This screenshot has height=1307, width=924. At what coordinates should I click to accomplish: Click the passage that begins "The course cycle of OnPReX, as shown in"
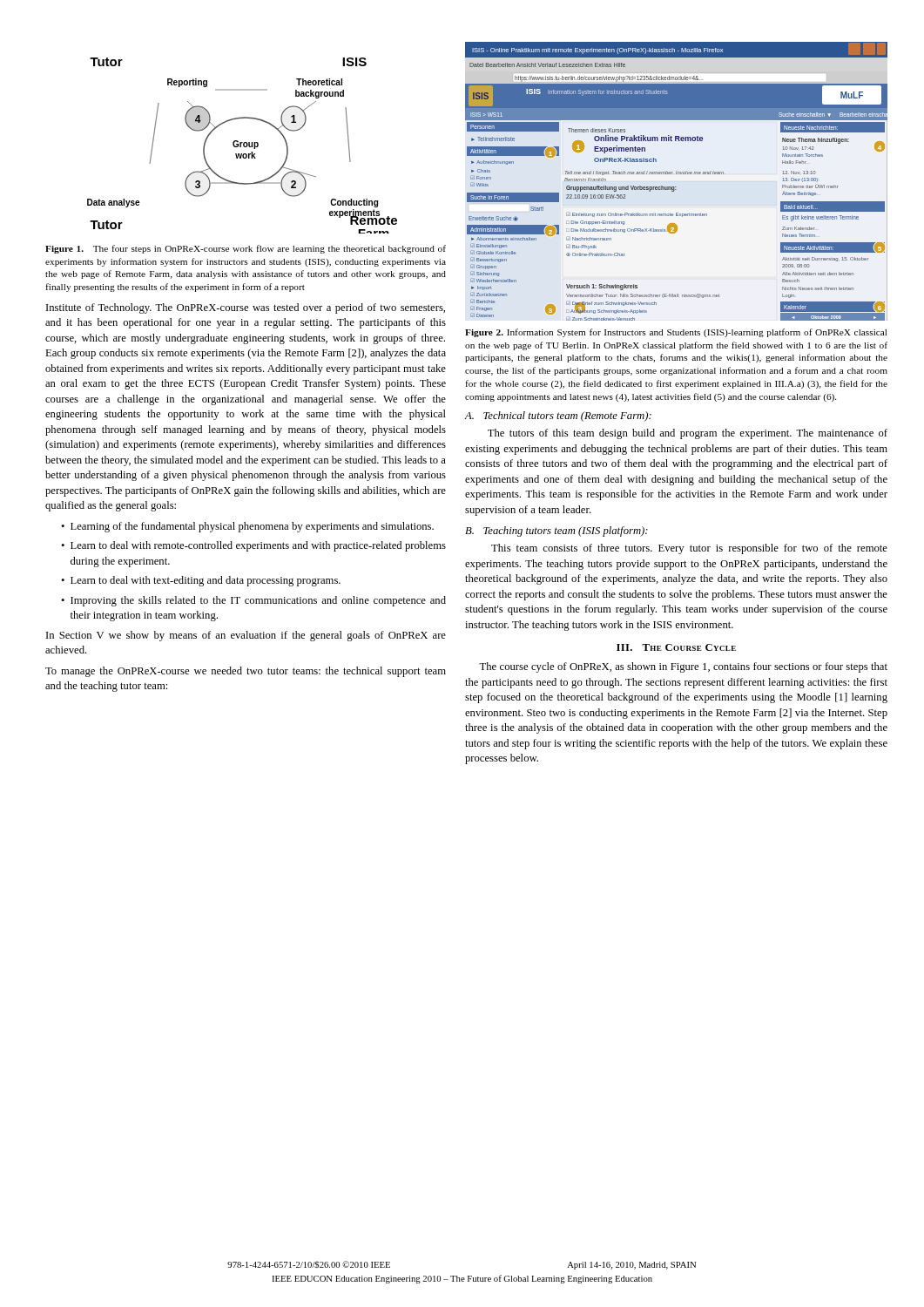676,712
